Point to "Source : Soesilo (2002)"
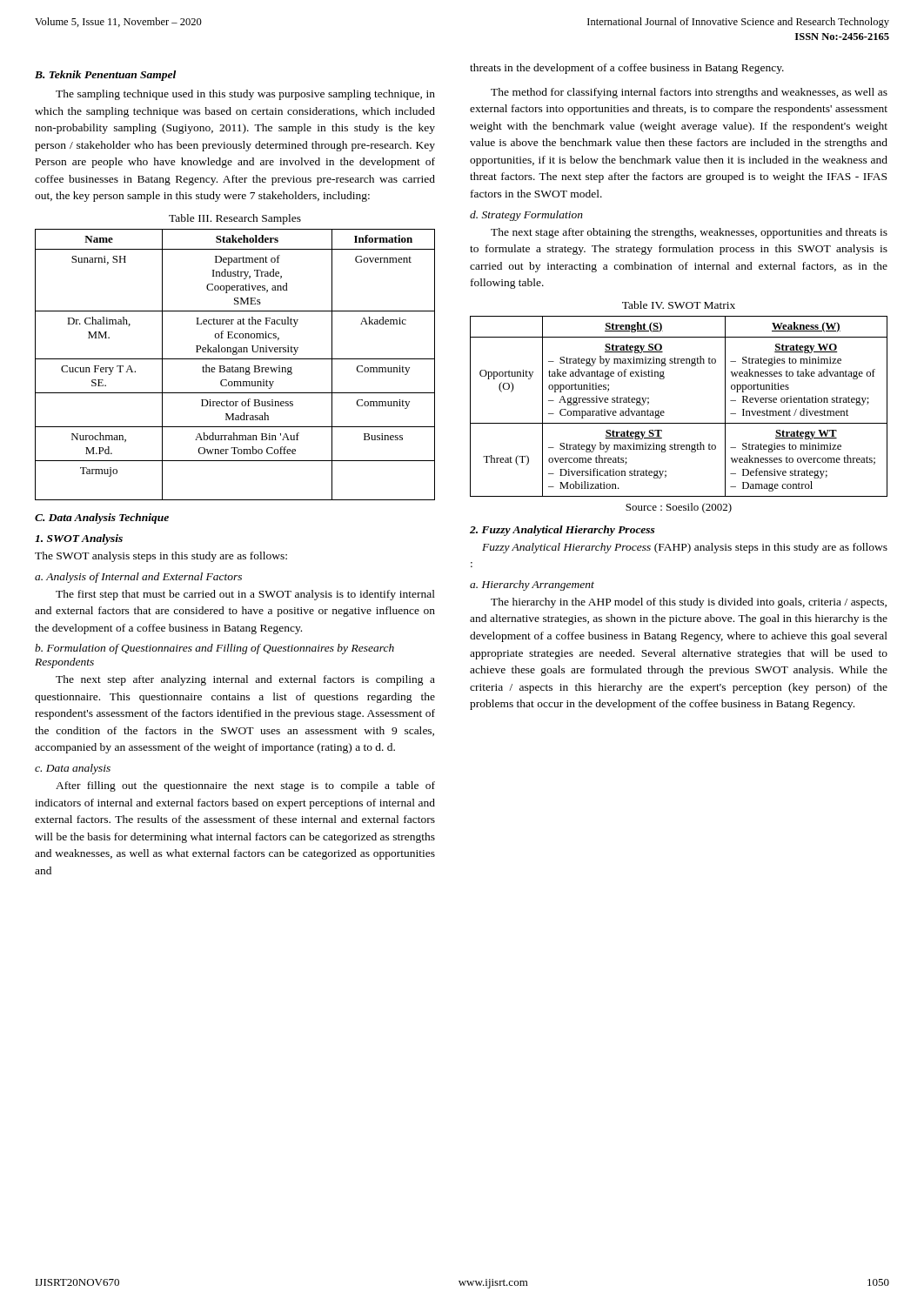The image size is (924, 1305). click(679, 507)
